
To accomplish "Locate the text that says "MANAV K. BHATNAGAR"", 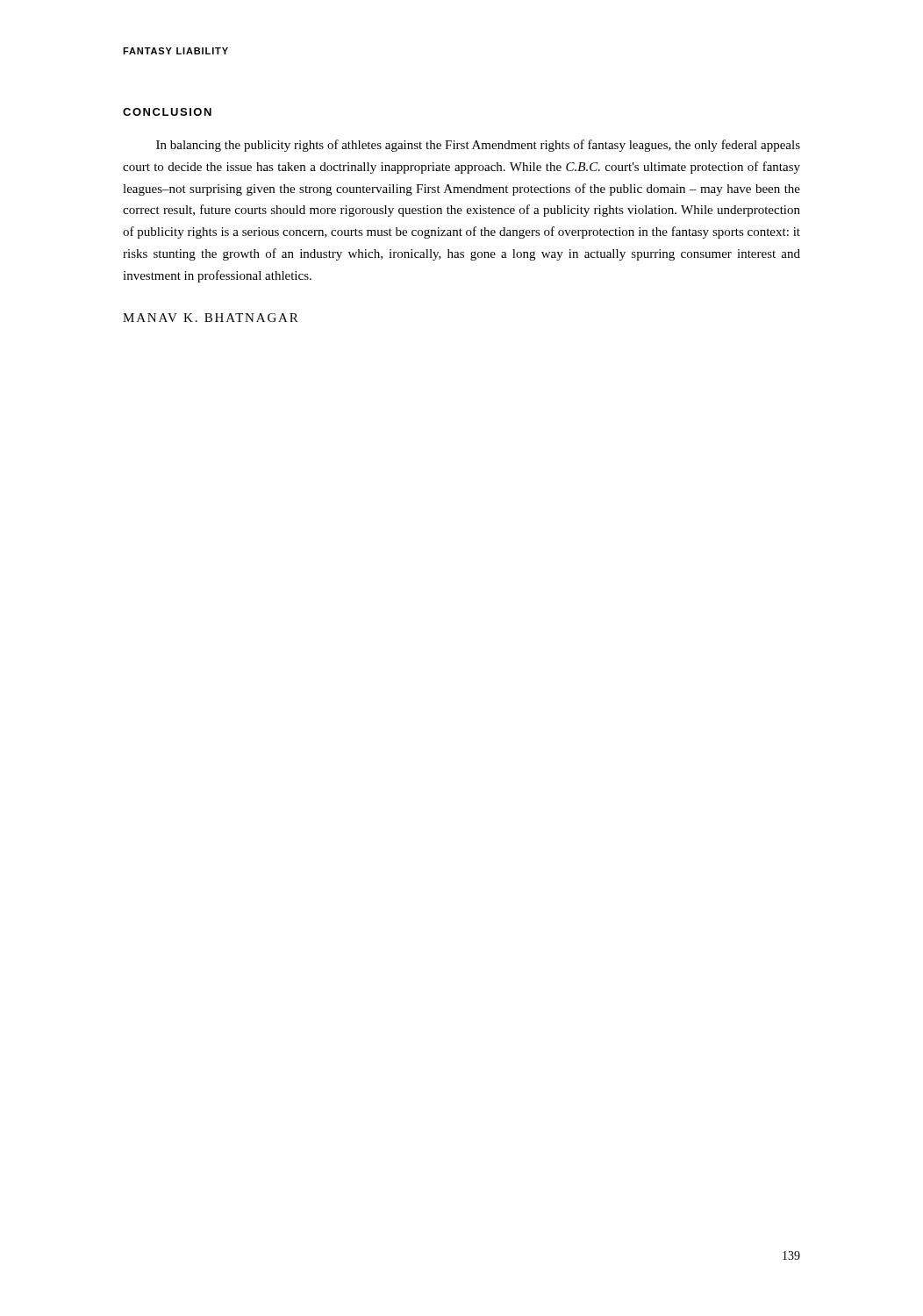I will click(211, 318).
